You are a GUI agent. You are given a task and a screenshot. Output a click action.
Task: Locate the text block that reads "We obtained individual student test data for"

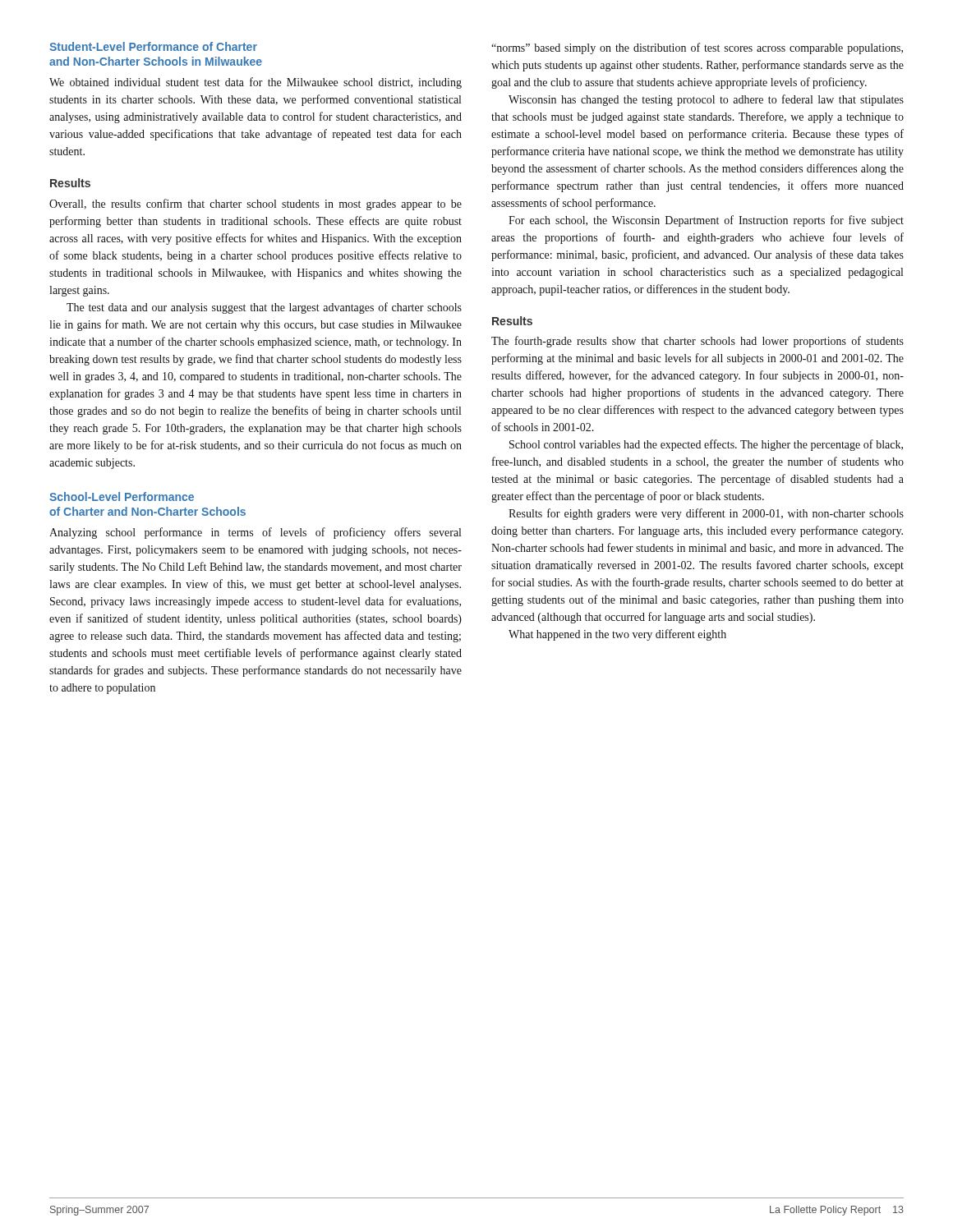255,117
